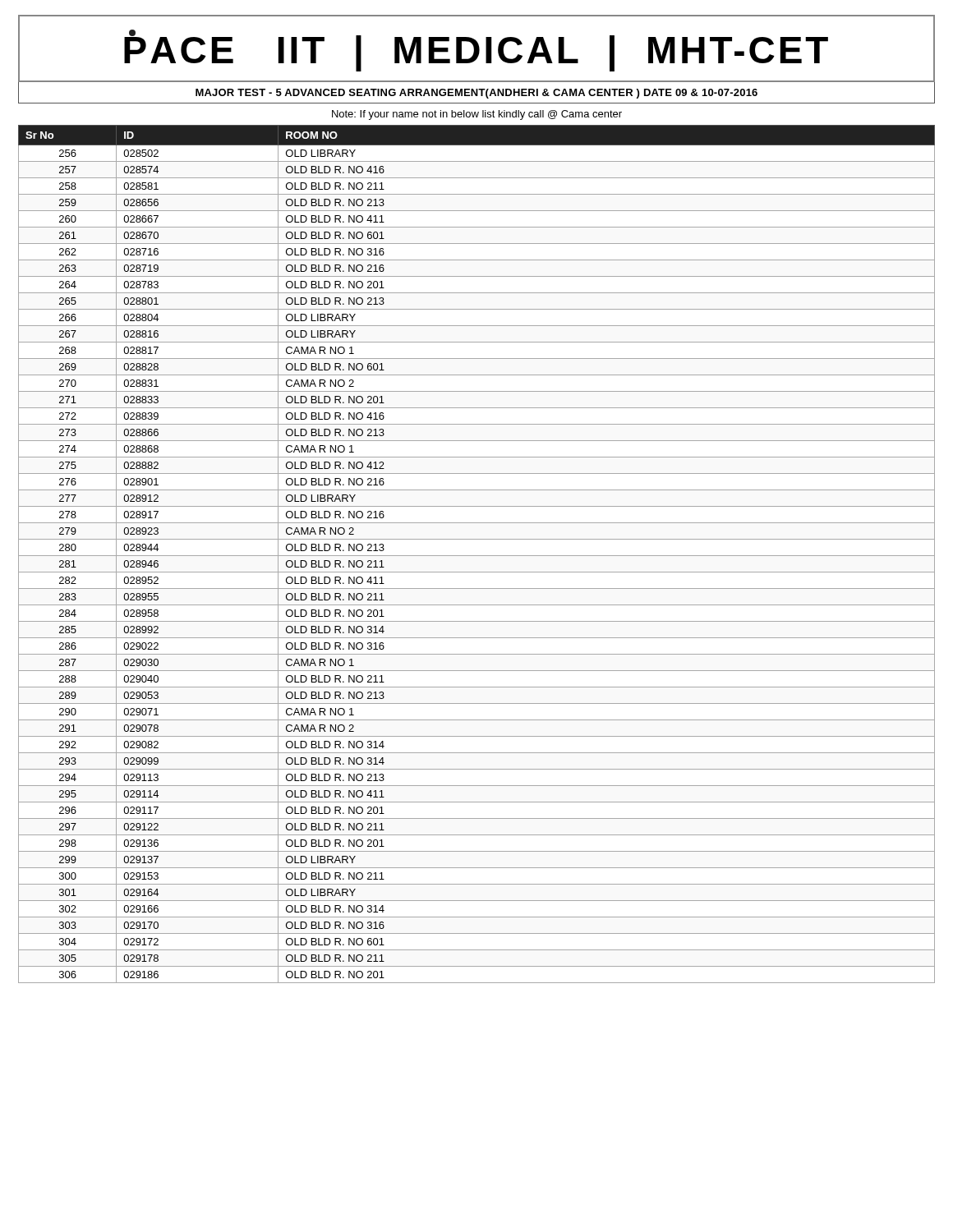The width and height of the screenshot is (953, 1232).
Task: Point to the region starting "Note: If your name not in below"
Action: tap(476, 114)
